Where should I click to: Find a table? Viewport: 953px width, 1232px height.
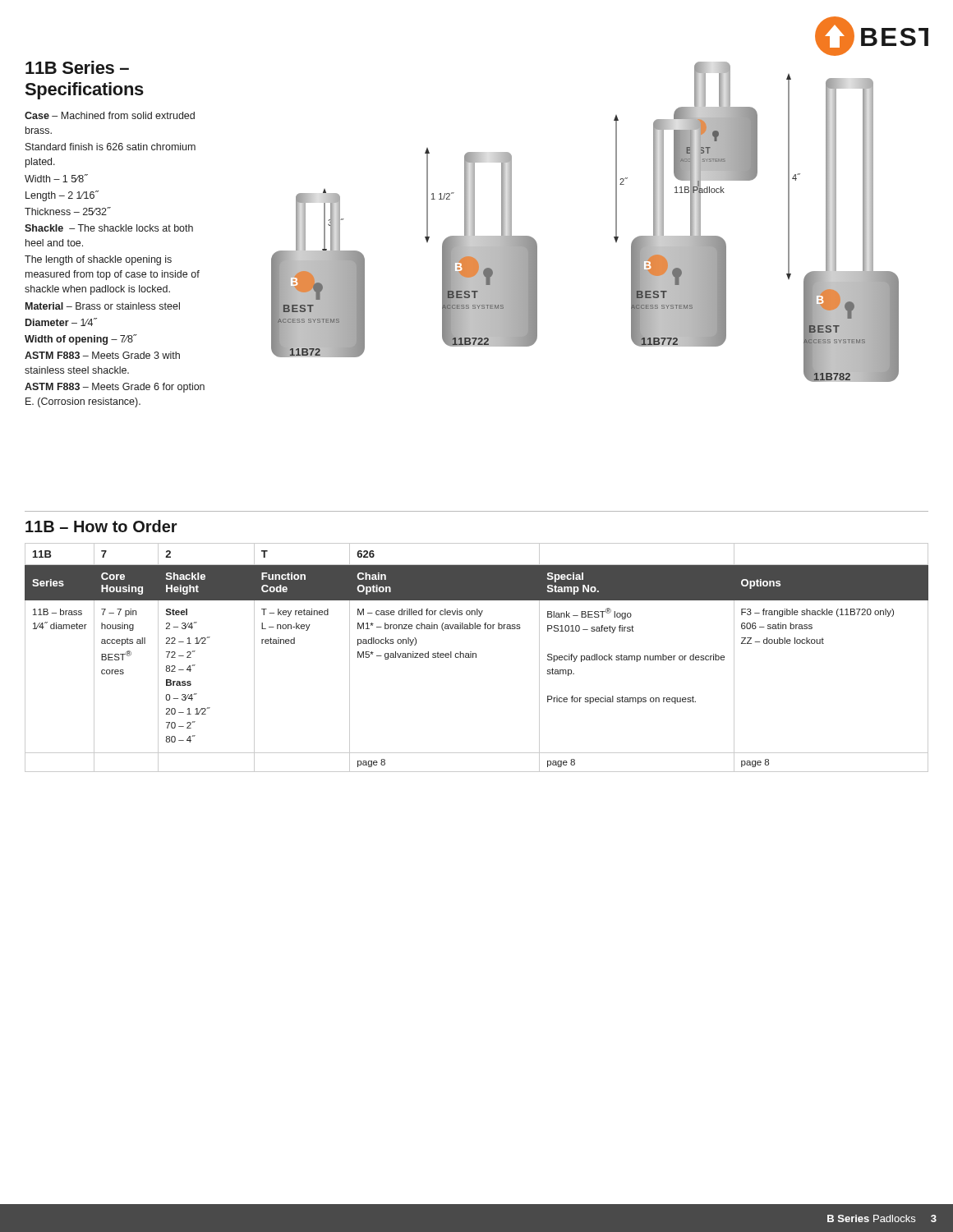476,657
